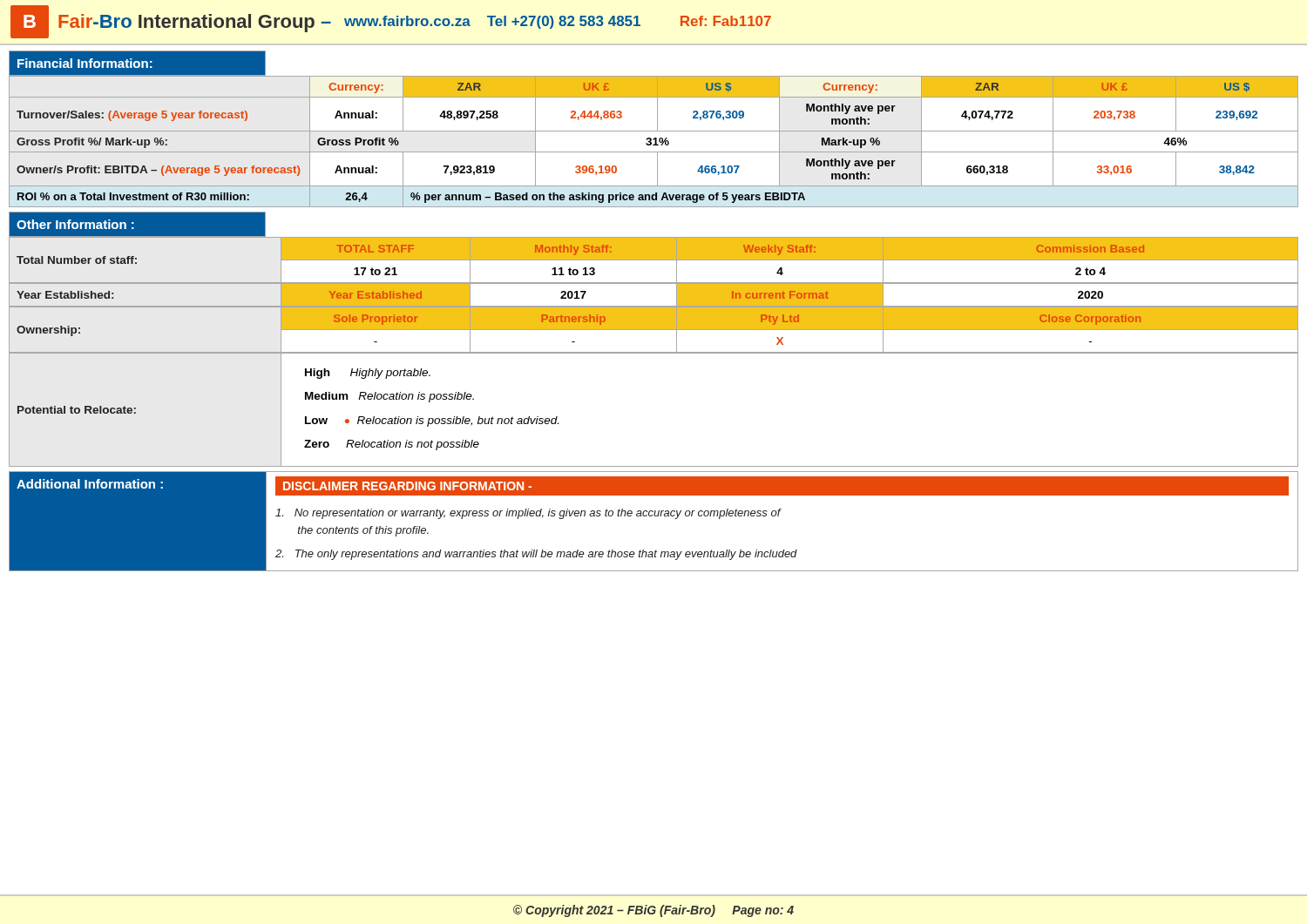Screen dimensions: 924x1307
Task: Select the section header with the text "Financial Information:"
Action: click(85, 63)
